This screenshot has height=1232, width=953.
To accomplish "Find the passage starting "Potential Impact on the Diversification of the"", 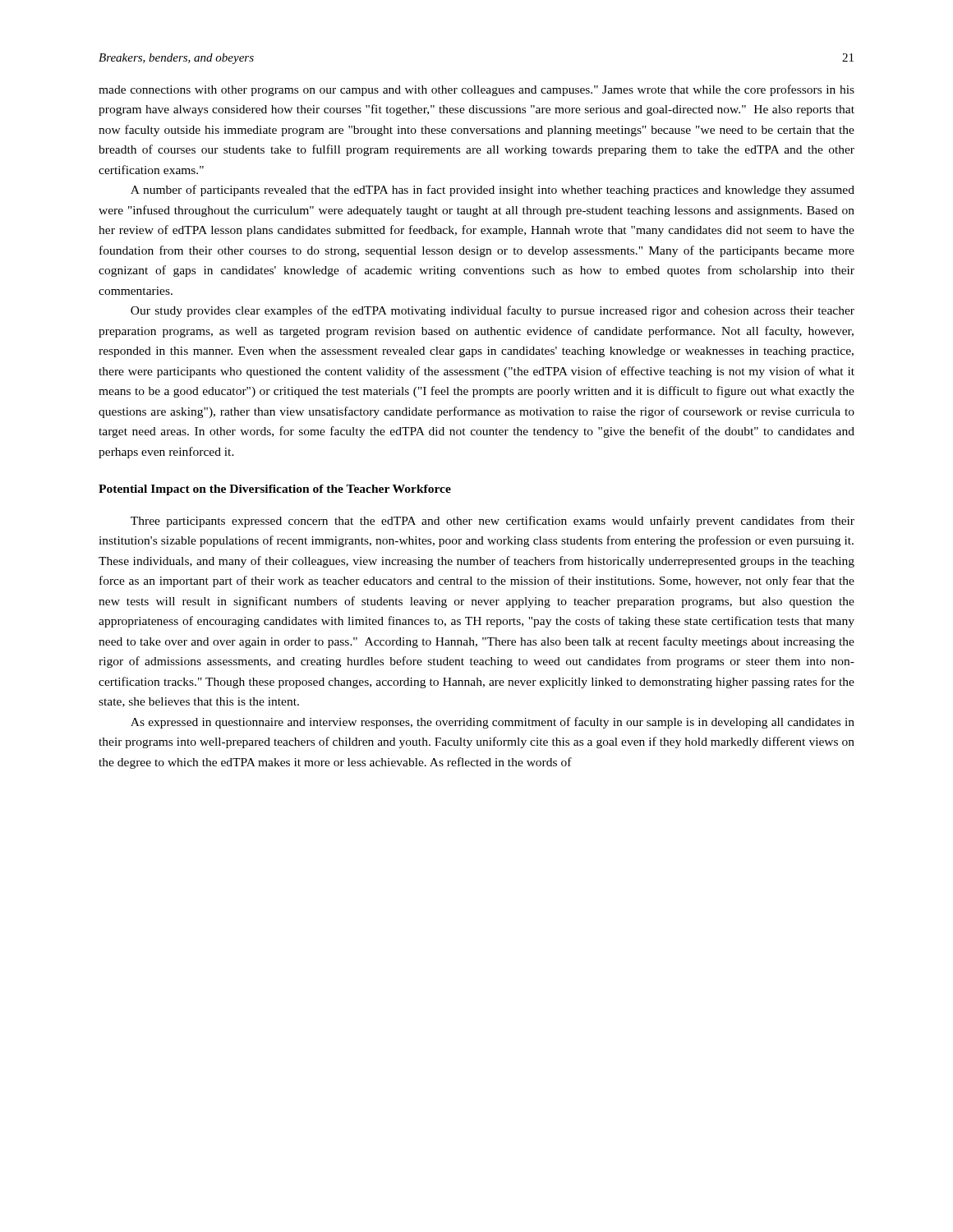I will coord(275,488).
